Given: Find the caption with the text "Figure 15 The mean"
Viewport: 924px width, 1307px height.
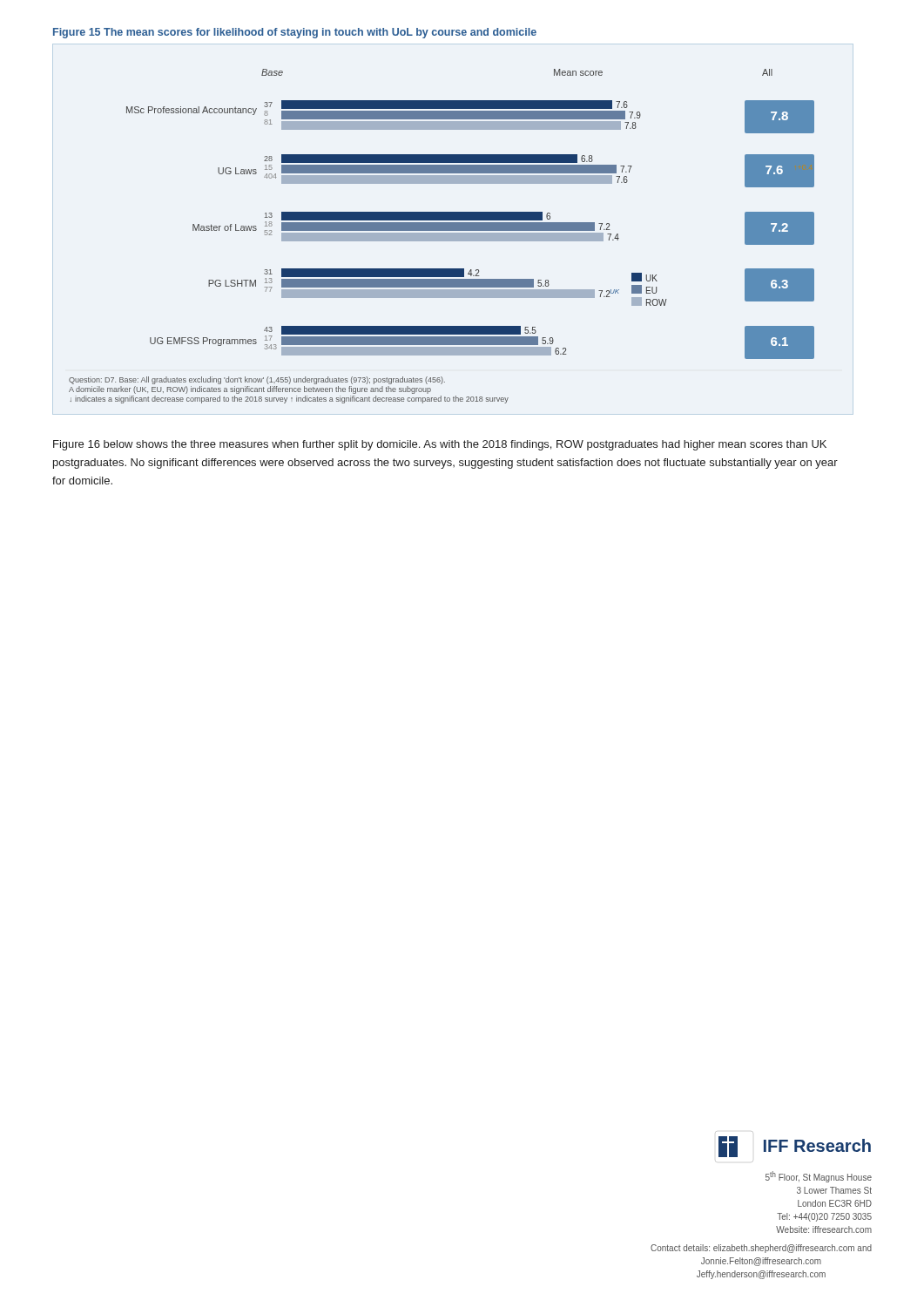Looking at the screenshot, I should point(294,32).
